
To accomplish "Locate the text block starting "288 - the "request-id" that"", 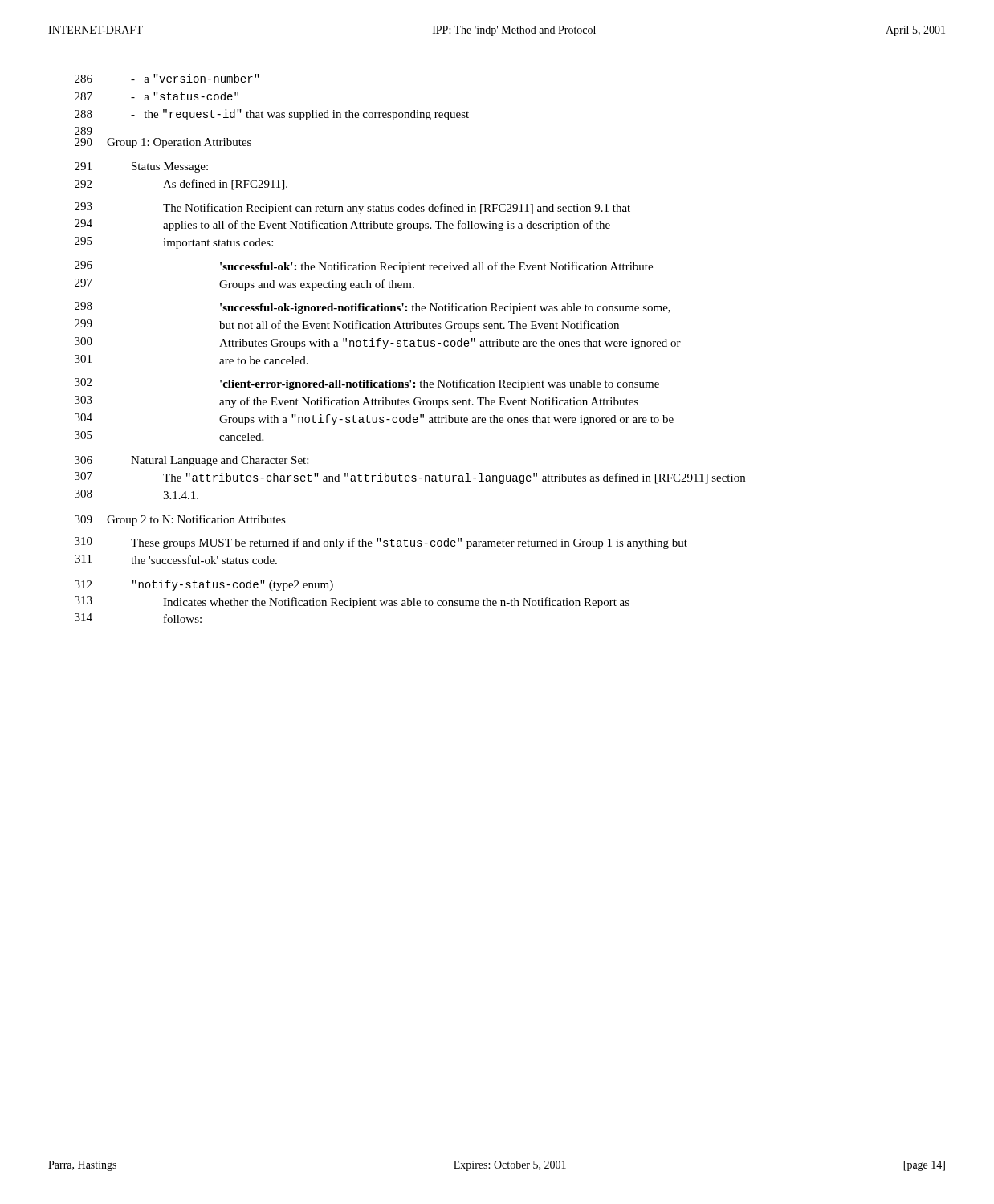I will pyautogui.click(x=272, y=115).
